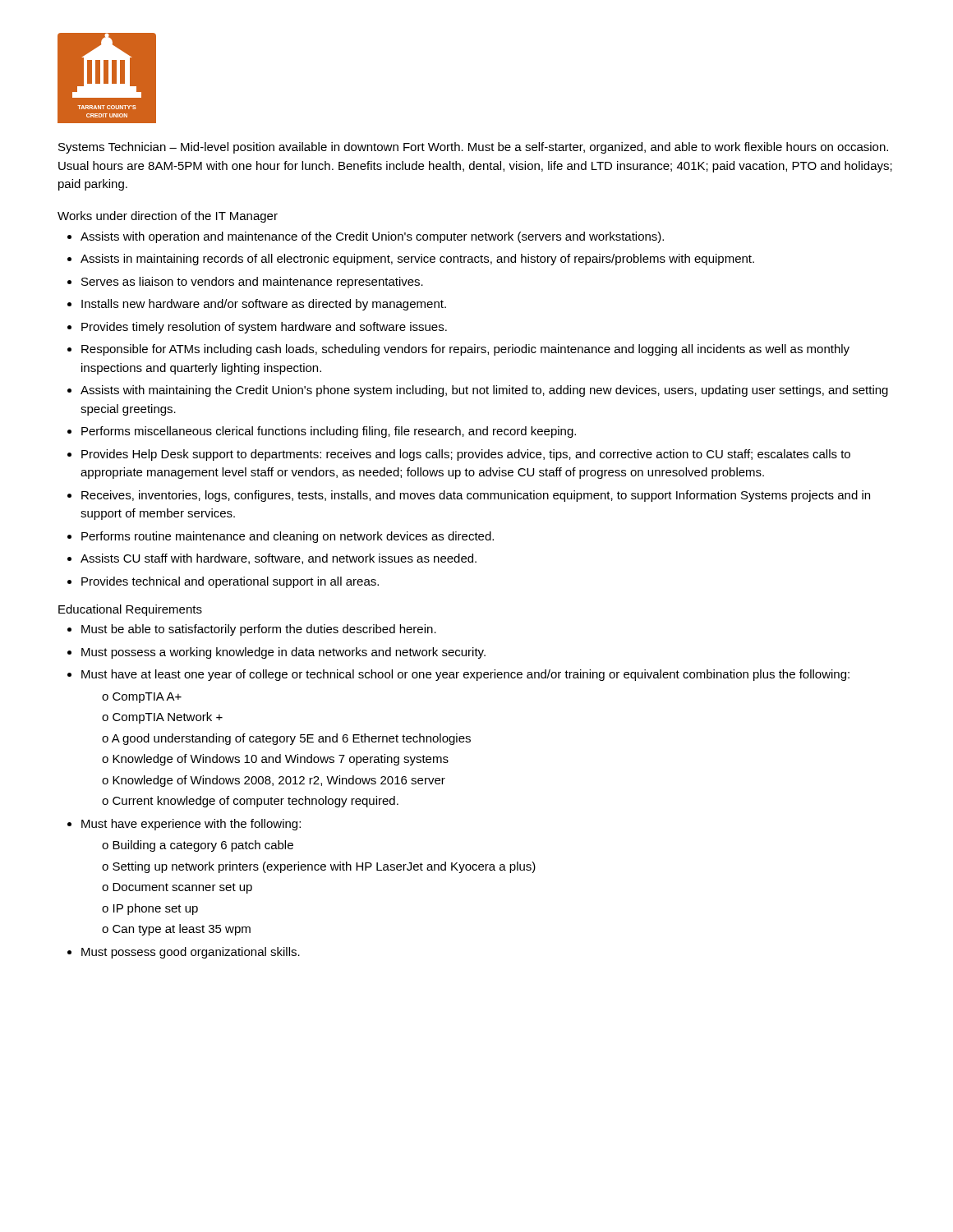The image size is (953, 1232).
Task: Point to the passage starting "Receives, inventories, logs, configures,"
Action: click(476, 504)
